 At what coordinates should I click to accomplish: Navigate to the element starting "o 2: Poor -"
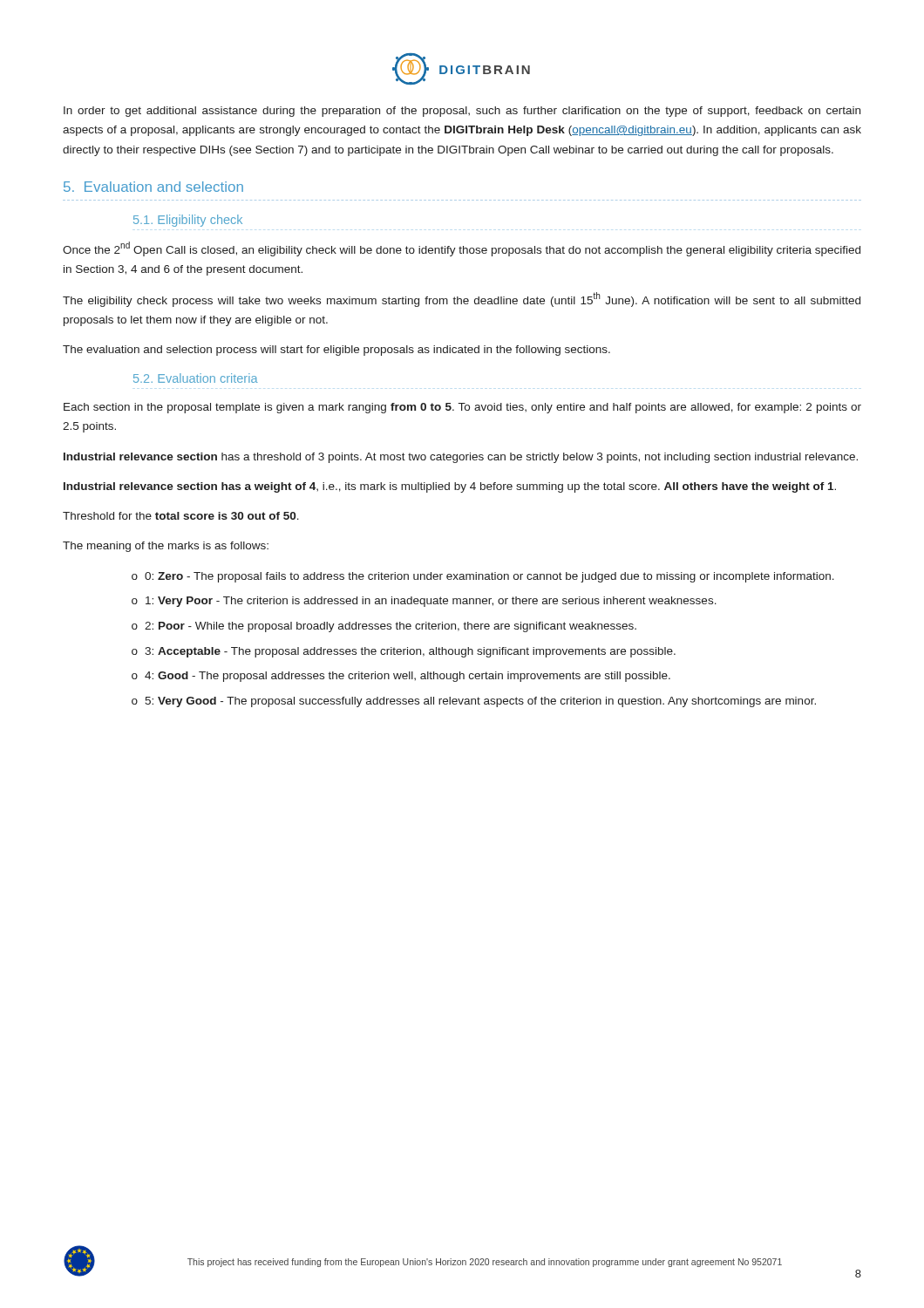tap(484, 626)
